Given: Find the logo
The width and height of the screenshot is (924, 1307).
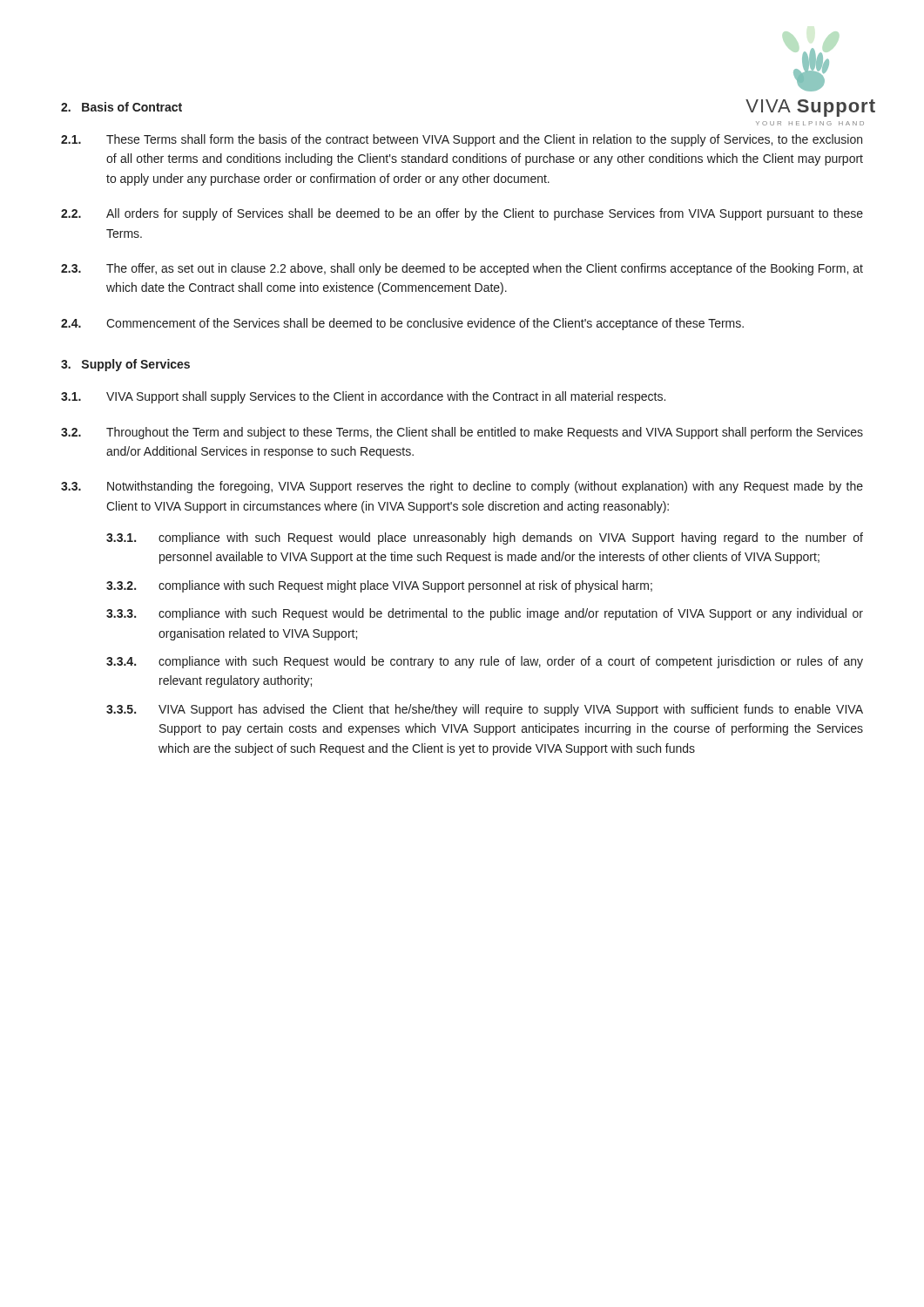Looking at the screenshot, I should [811, 77].
